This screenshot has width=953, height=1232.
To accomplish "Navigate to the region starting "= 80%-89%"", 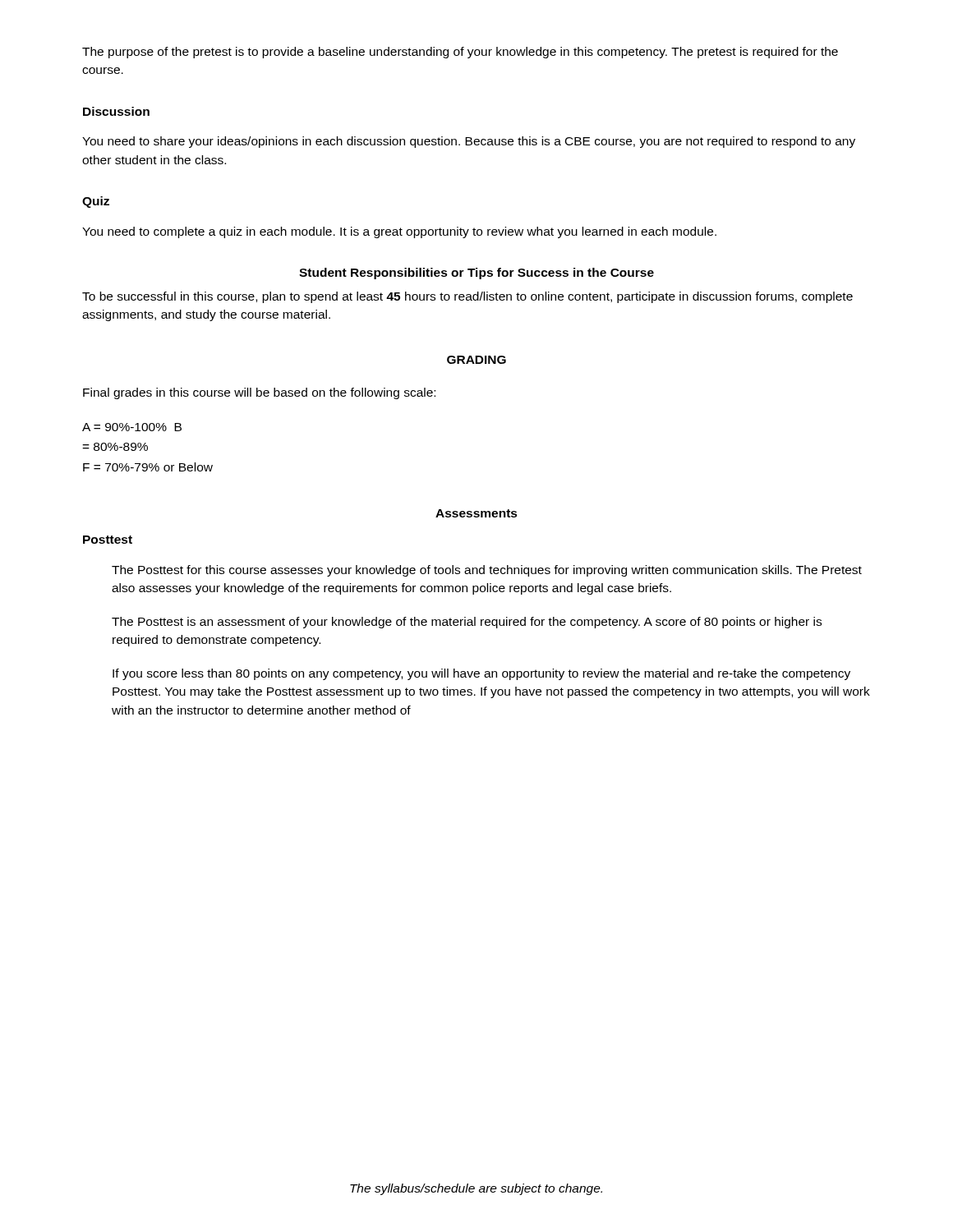I will pyautogui.click(x=115, y=447).
